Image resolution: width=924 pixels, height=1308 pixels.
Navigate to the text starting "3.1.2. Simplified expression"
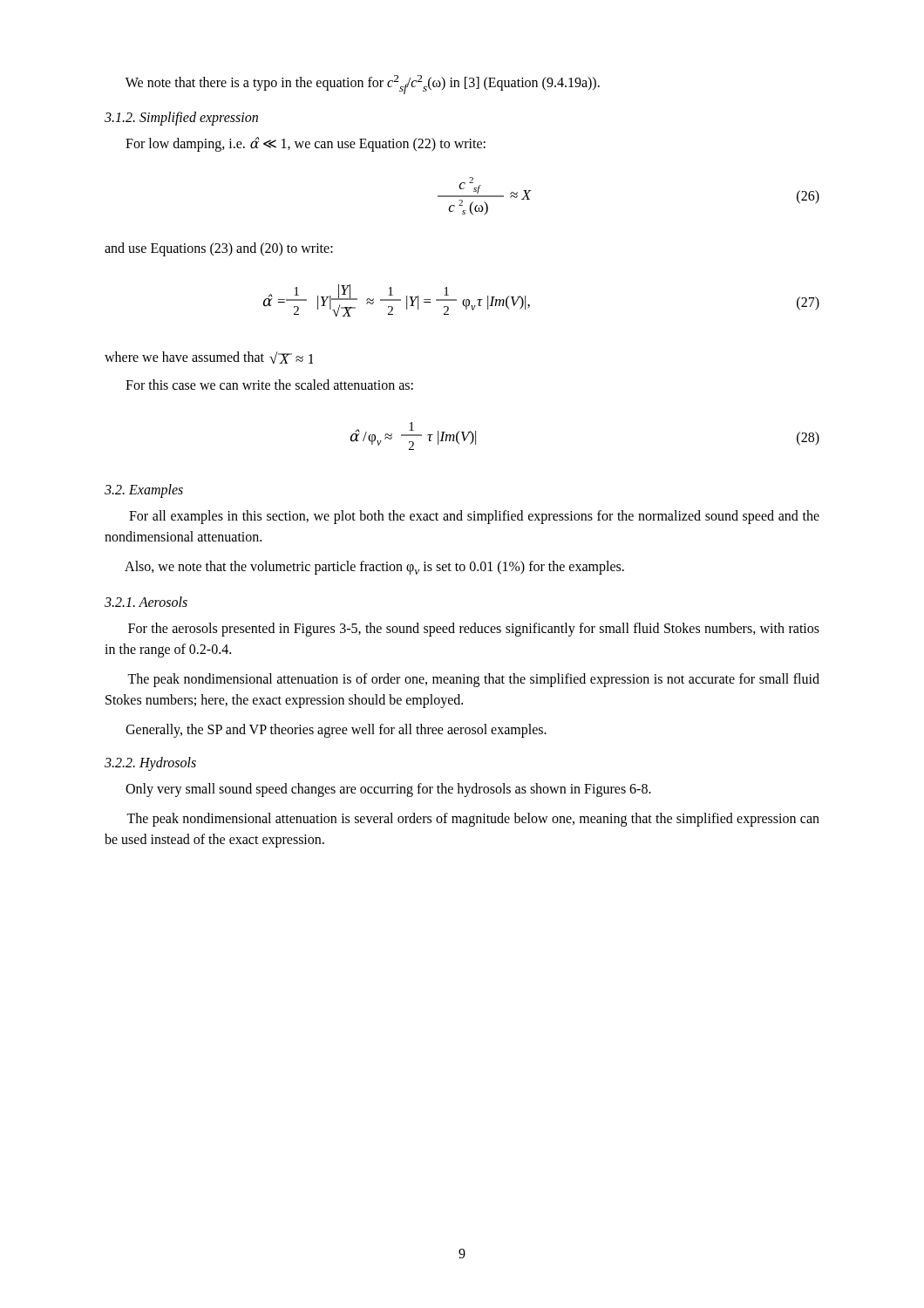coord(182,117)
